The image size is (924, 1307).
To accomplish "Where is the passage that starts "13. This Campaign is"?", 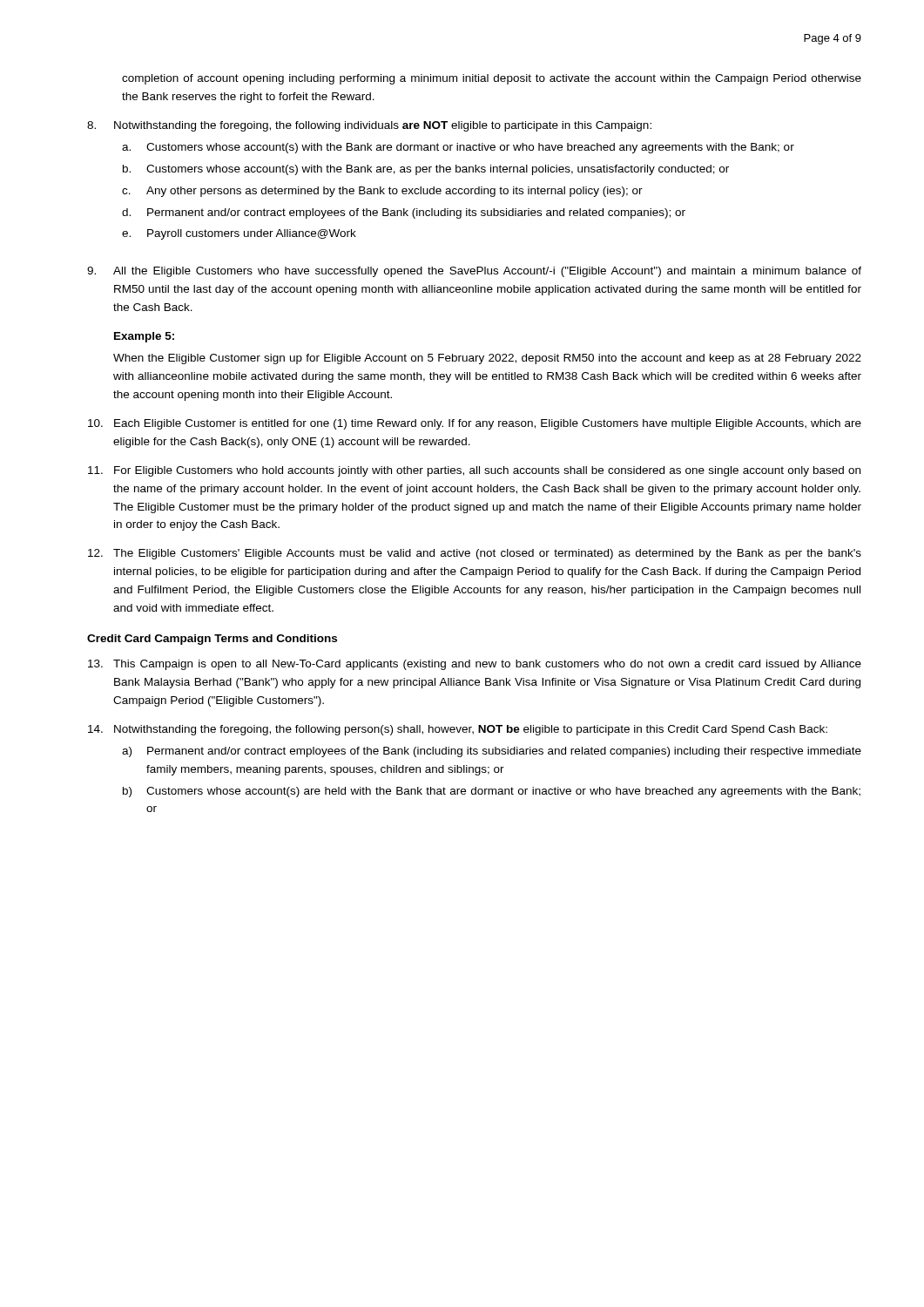I will pyautogui.click(x=474, y=683).
